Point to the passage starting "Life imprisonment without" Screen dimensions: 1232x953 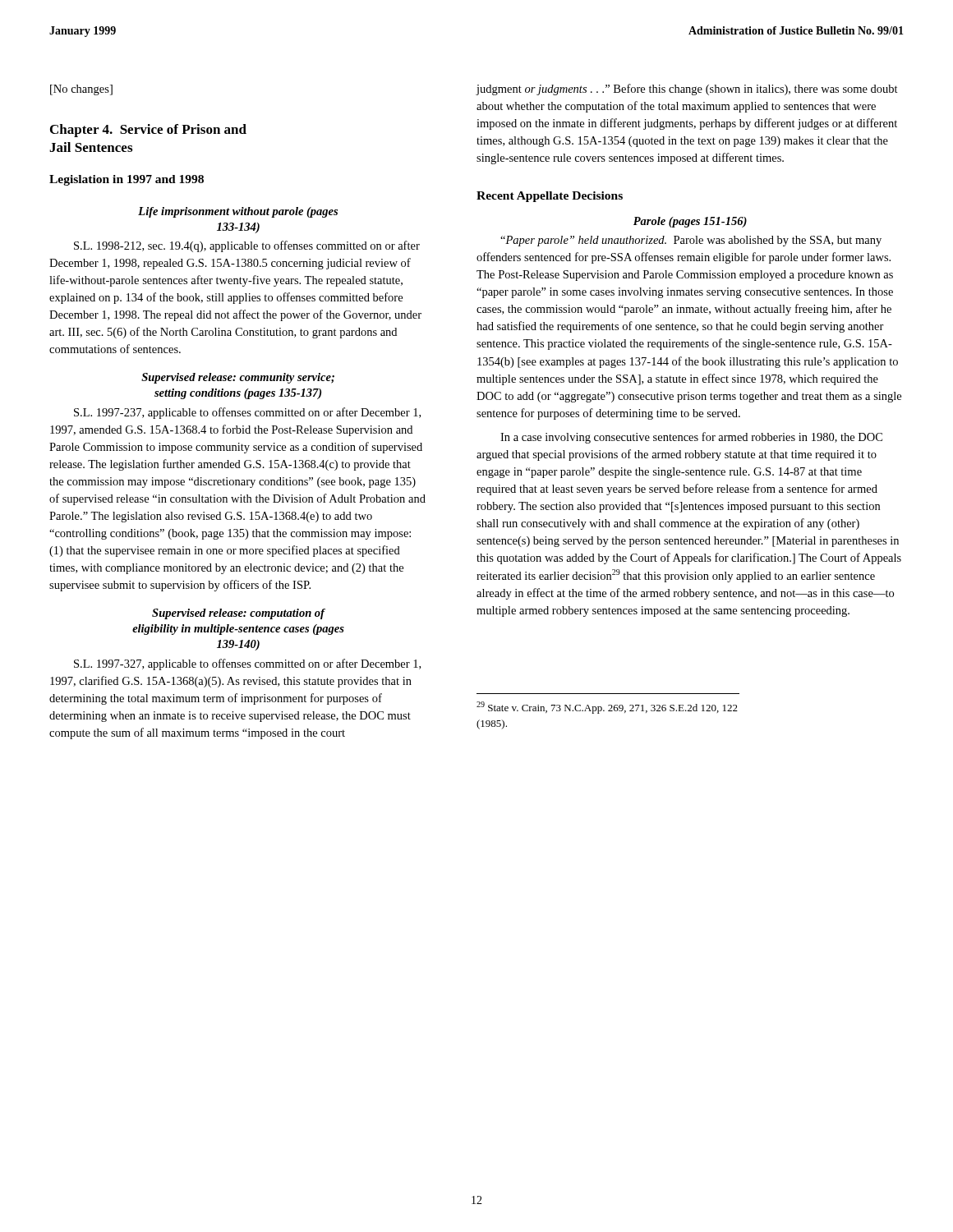238,219
